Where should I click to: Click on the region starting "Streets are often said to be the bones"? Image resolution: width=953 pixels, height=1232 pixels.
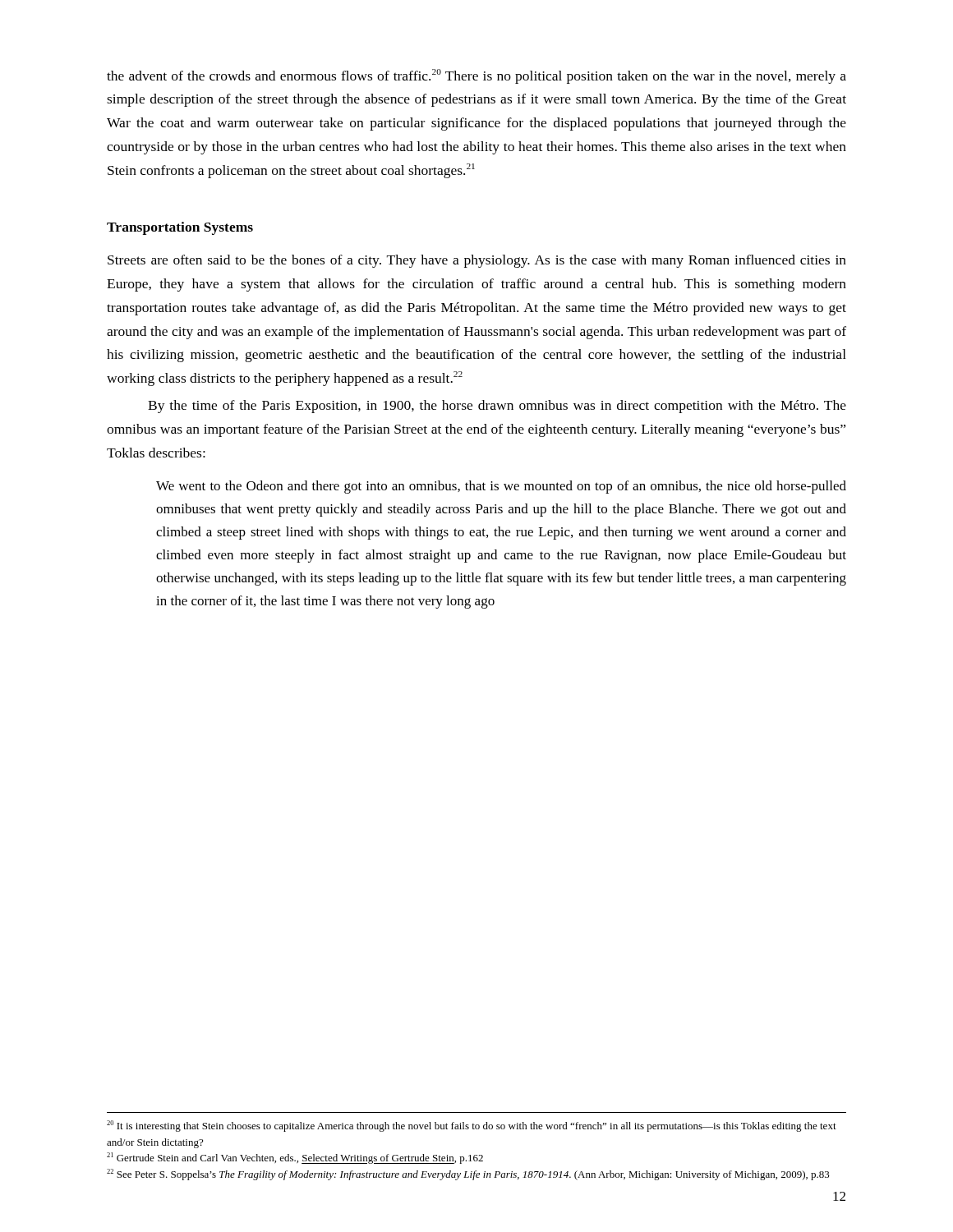pos(476,319)
